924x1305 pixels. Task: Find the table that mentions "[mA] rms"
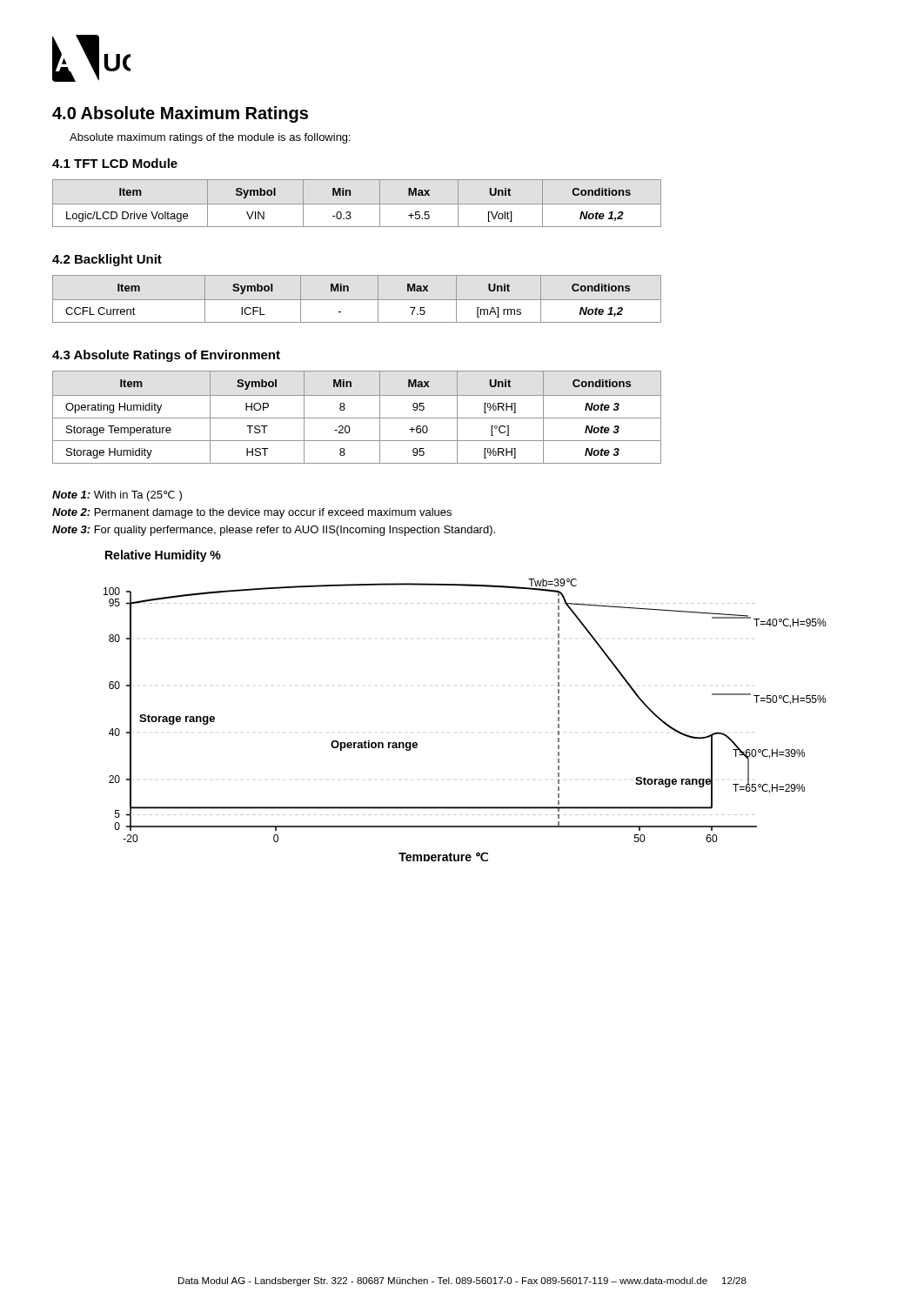(x=462, y=299)
